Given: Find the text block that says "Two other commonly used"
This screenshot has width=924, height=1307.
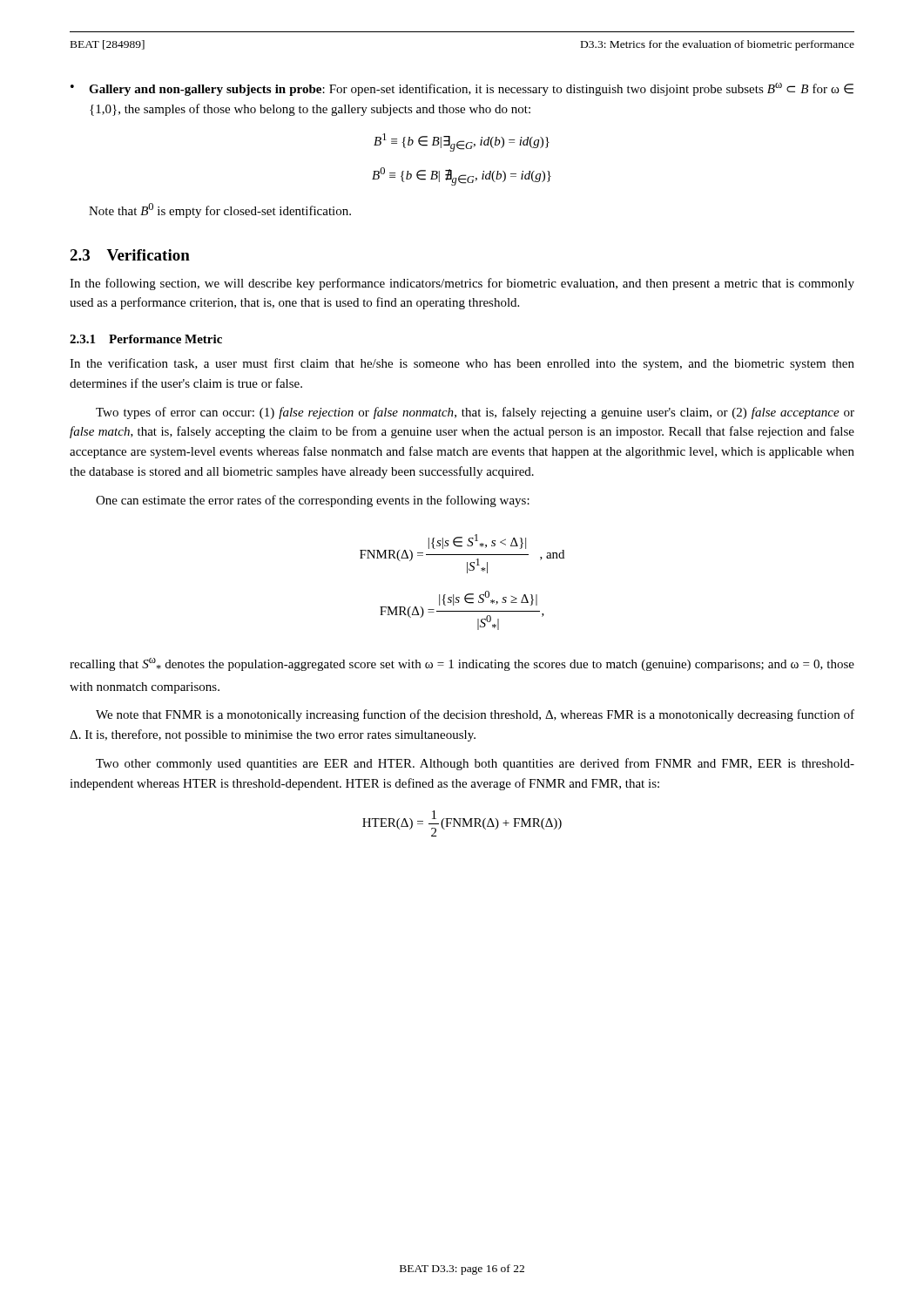Looking at the screenshot, I should (x=462, y=773).
